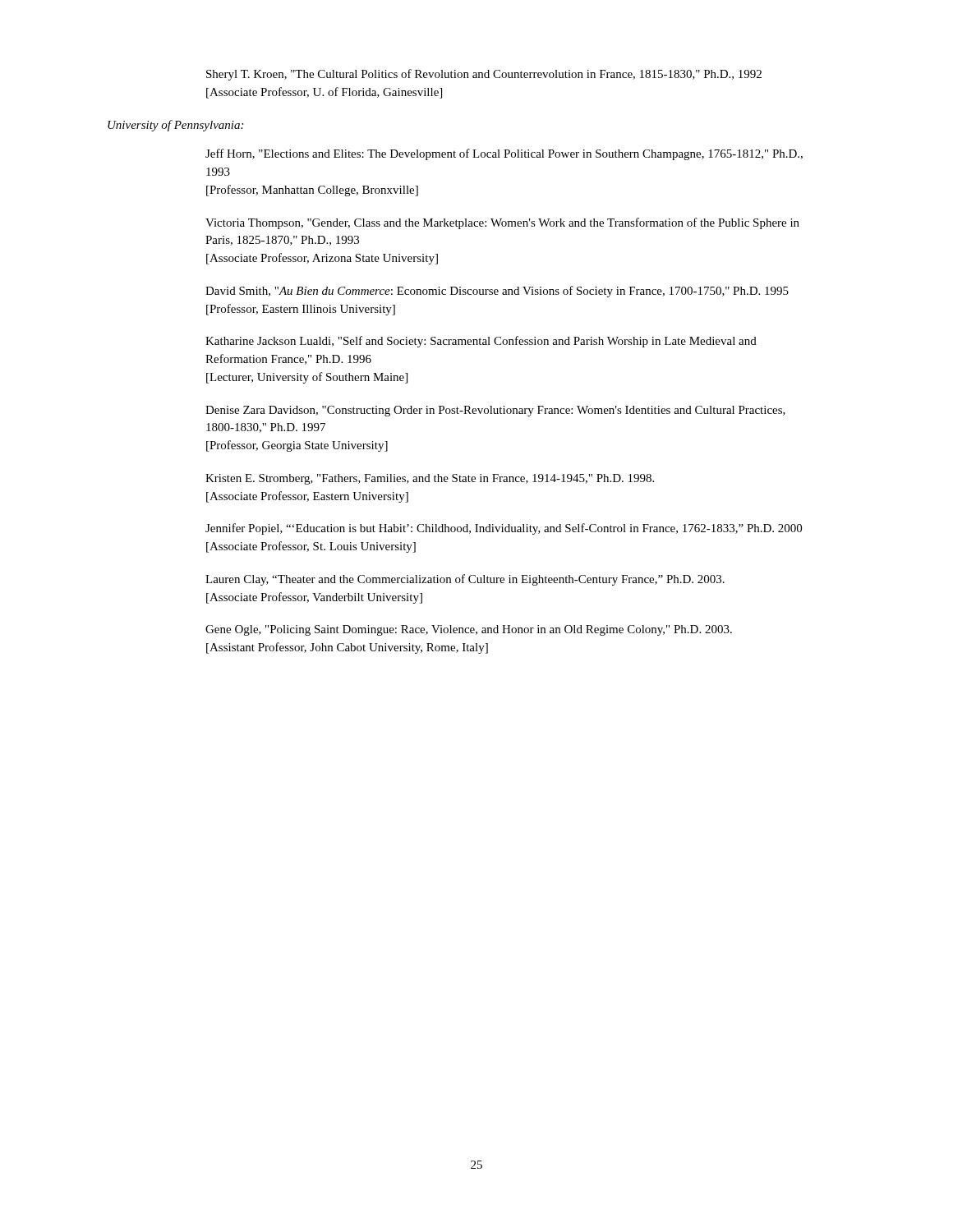This screenshot has height=1232, width=953.
Task: Find the region starting "Gene Ogle, "Policing Saint"
Action: pos(469,638)
